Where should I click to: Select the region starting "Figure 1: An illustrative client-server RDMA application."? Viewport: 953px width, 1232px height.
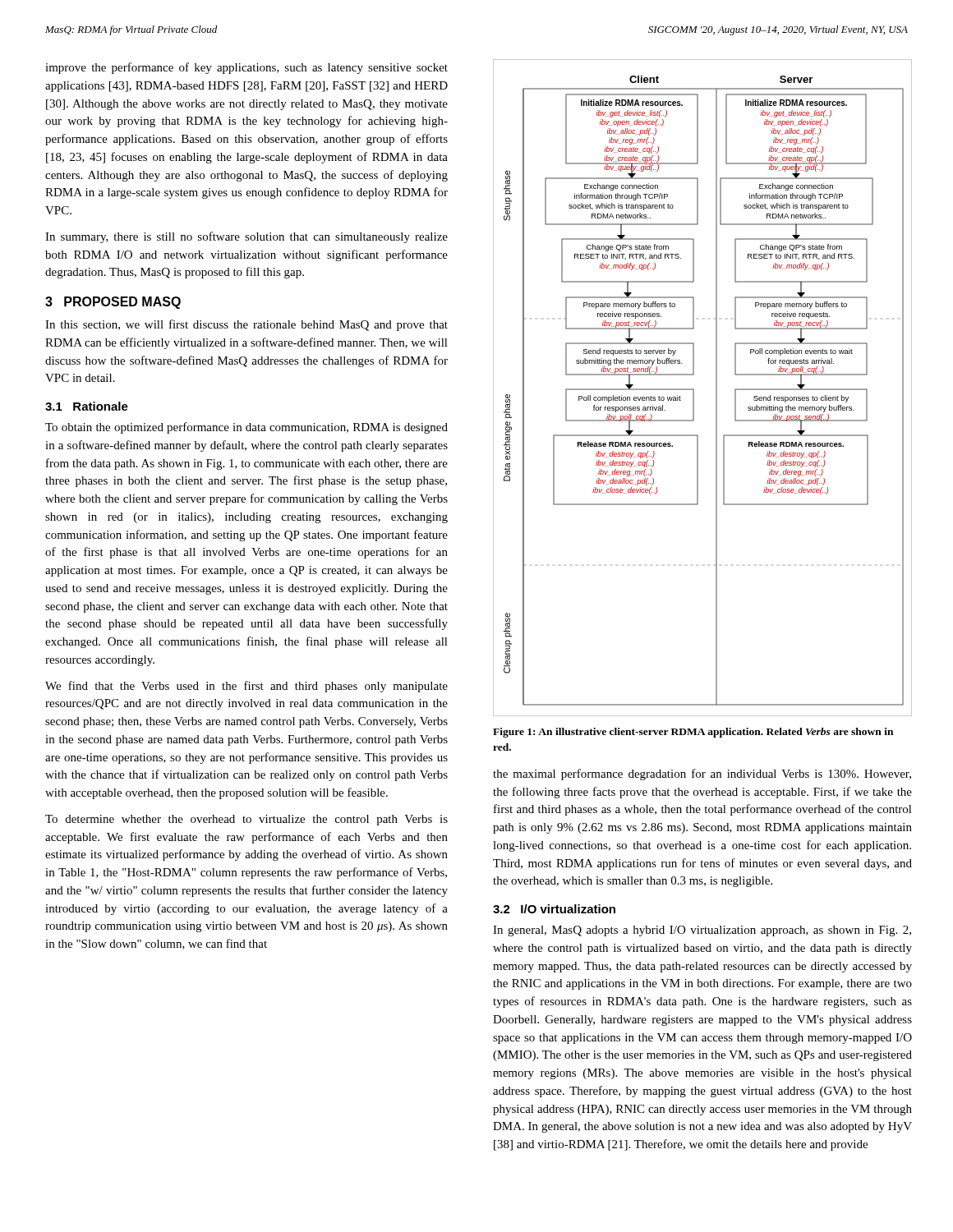point(693,739)
